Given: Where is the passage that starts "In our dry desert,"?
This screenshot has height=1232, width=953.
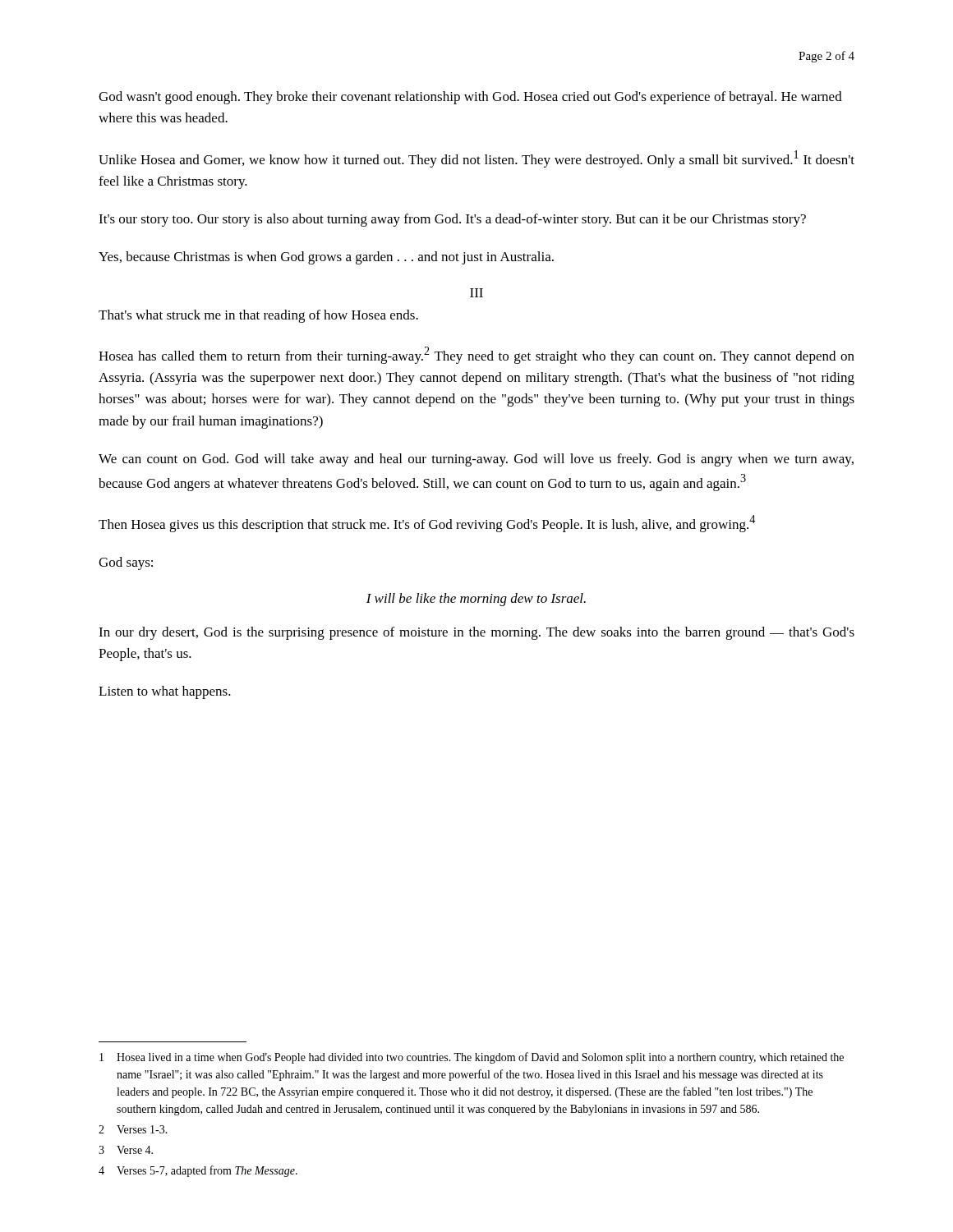Looking at the screenshot, I should [x=476, y=643].
